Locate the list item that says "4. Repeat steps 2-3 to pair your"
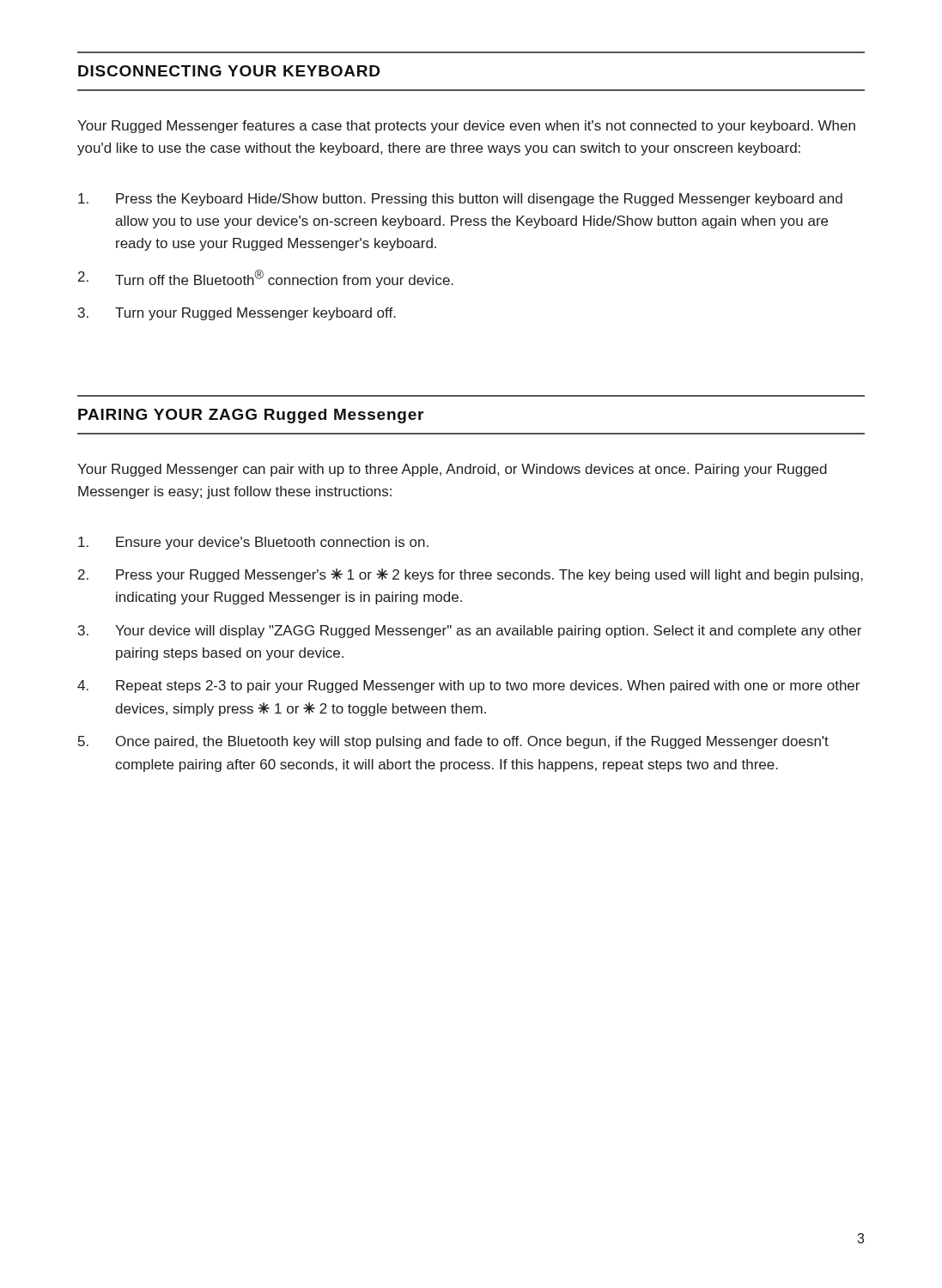 pyautogui.click(x=471, y=698)
